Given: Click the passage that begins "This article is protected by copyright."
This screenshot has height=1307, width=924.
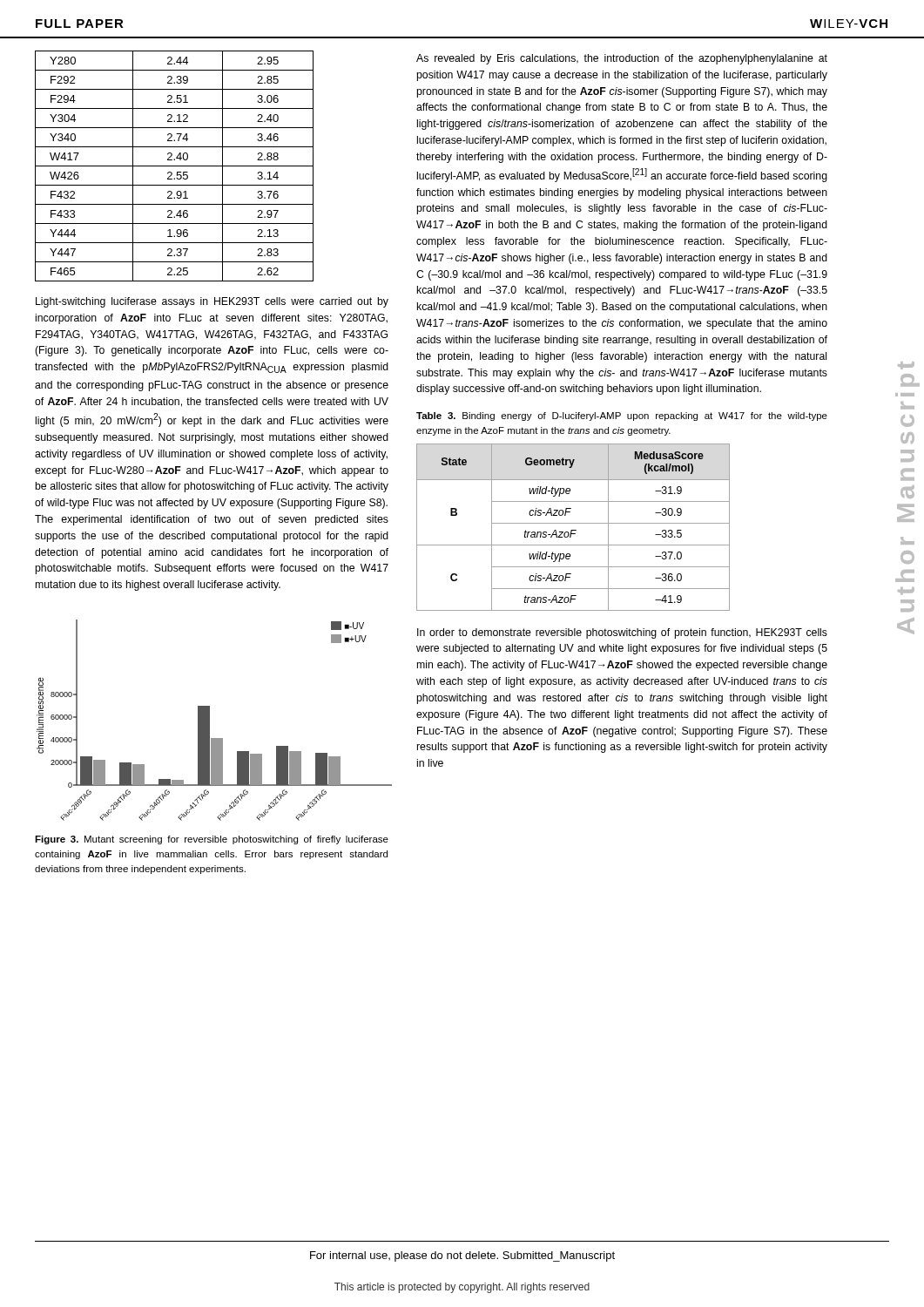Looking at the screenshot, I should click(x=462, y=1287).
